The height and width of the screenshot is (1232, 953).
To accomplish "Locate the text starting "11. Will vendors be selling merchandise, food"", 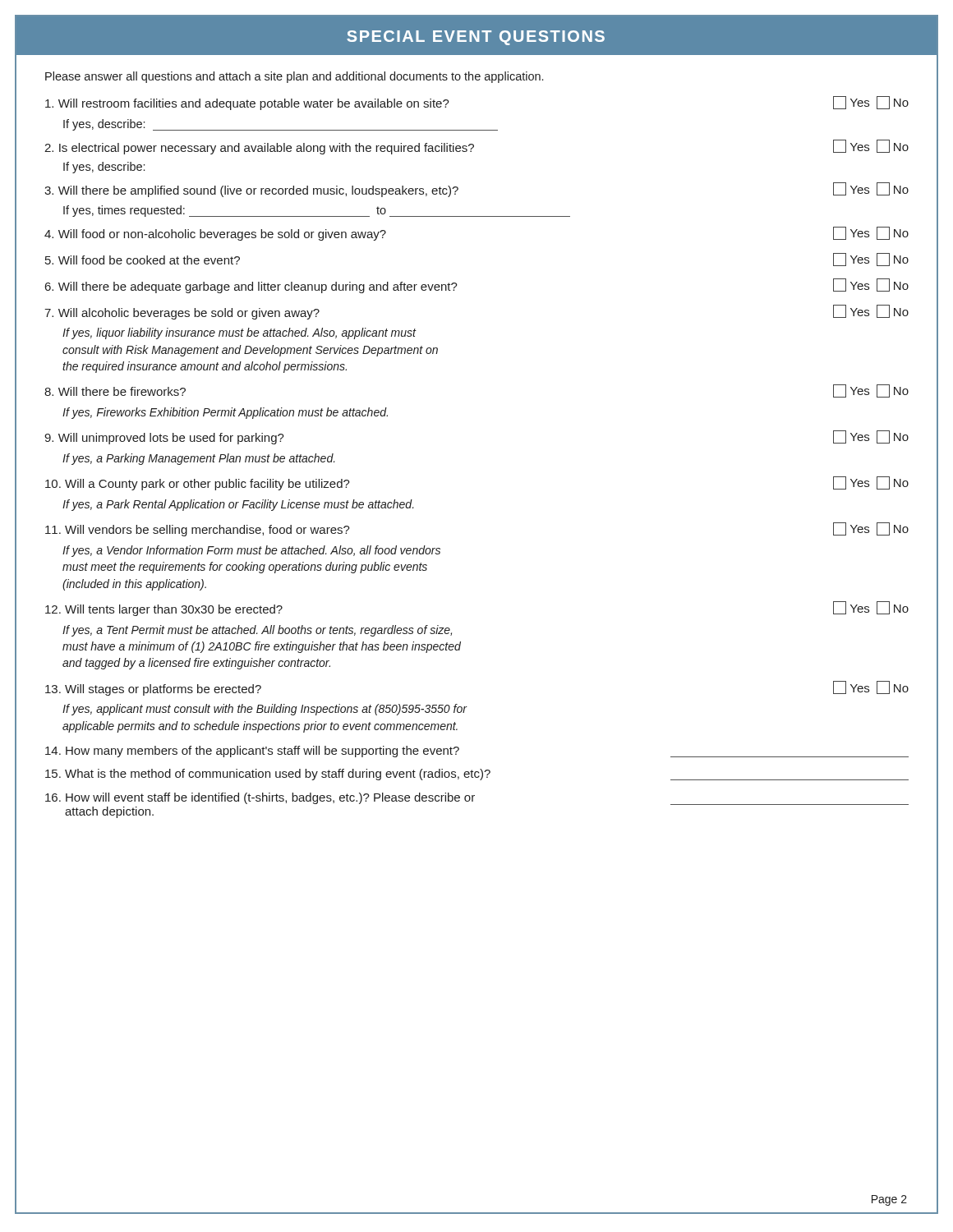I will [196, 529].
